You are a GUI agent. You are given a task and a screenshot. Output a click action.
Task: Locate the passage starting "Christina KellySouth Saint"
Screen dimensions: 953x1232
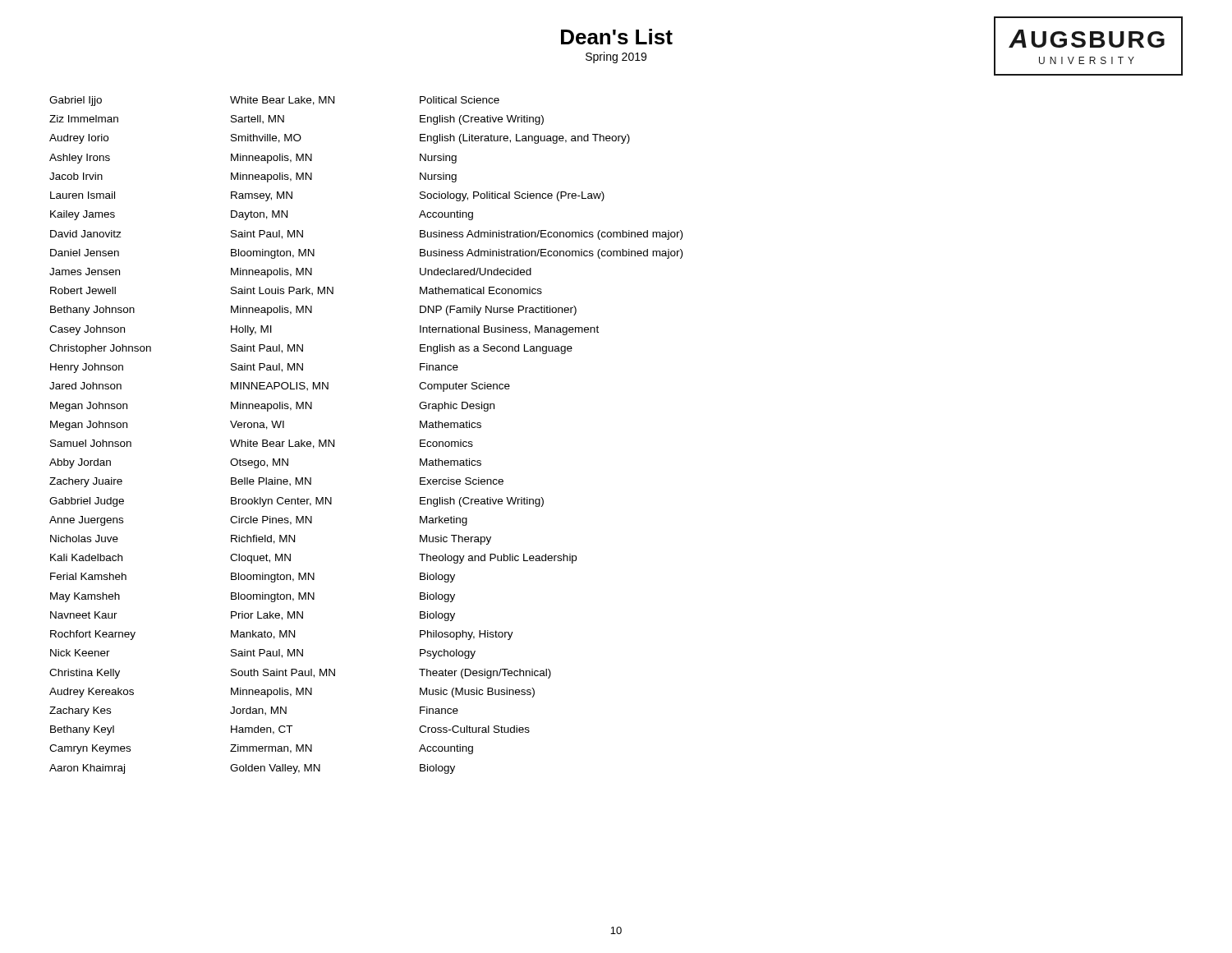coord(300,674)
